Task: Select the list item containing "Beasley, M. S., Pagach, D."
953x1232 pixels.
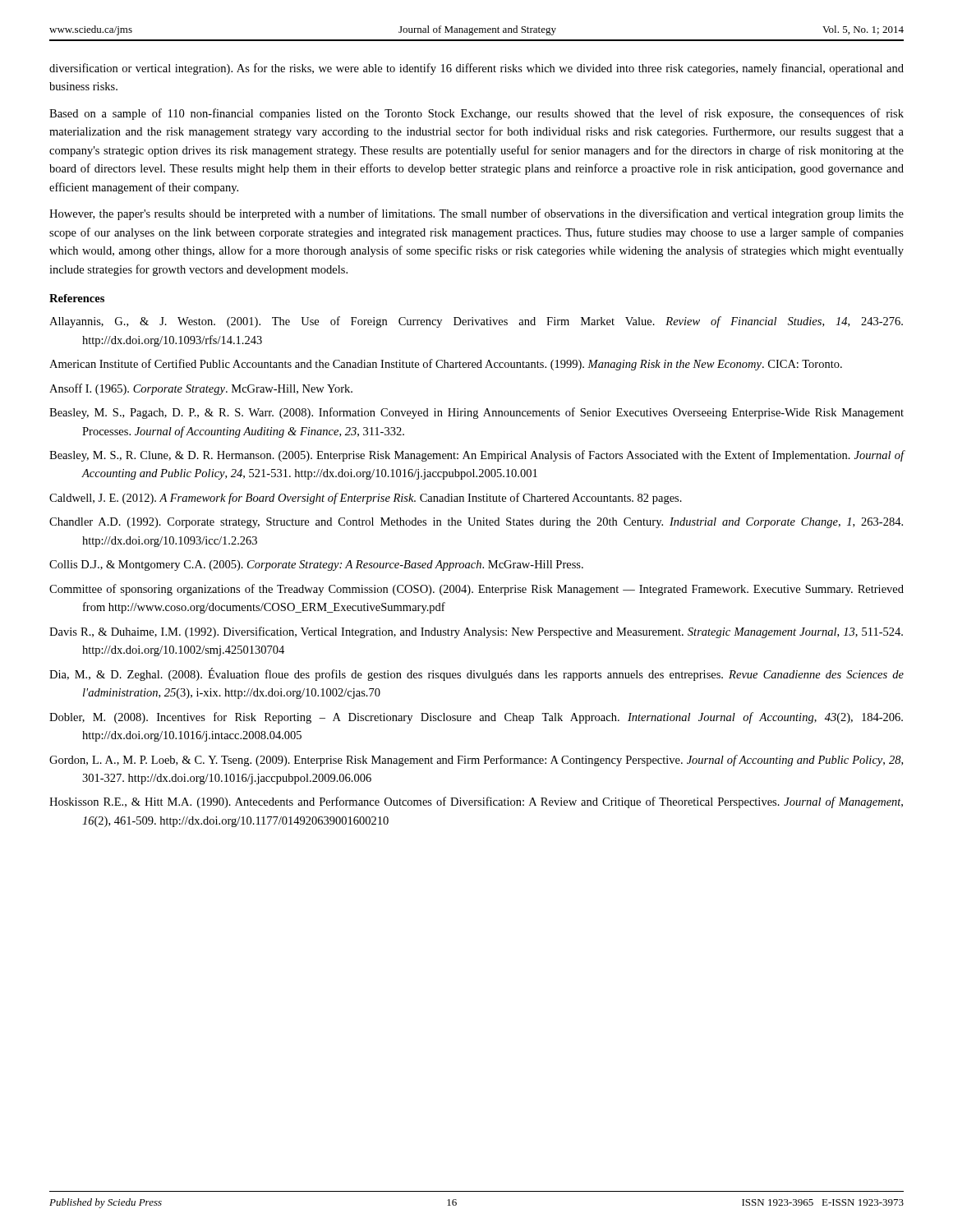Action: (476, 422)
